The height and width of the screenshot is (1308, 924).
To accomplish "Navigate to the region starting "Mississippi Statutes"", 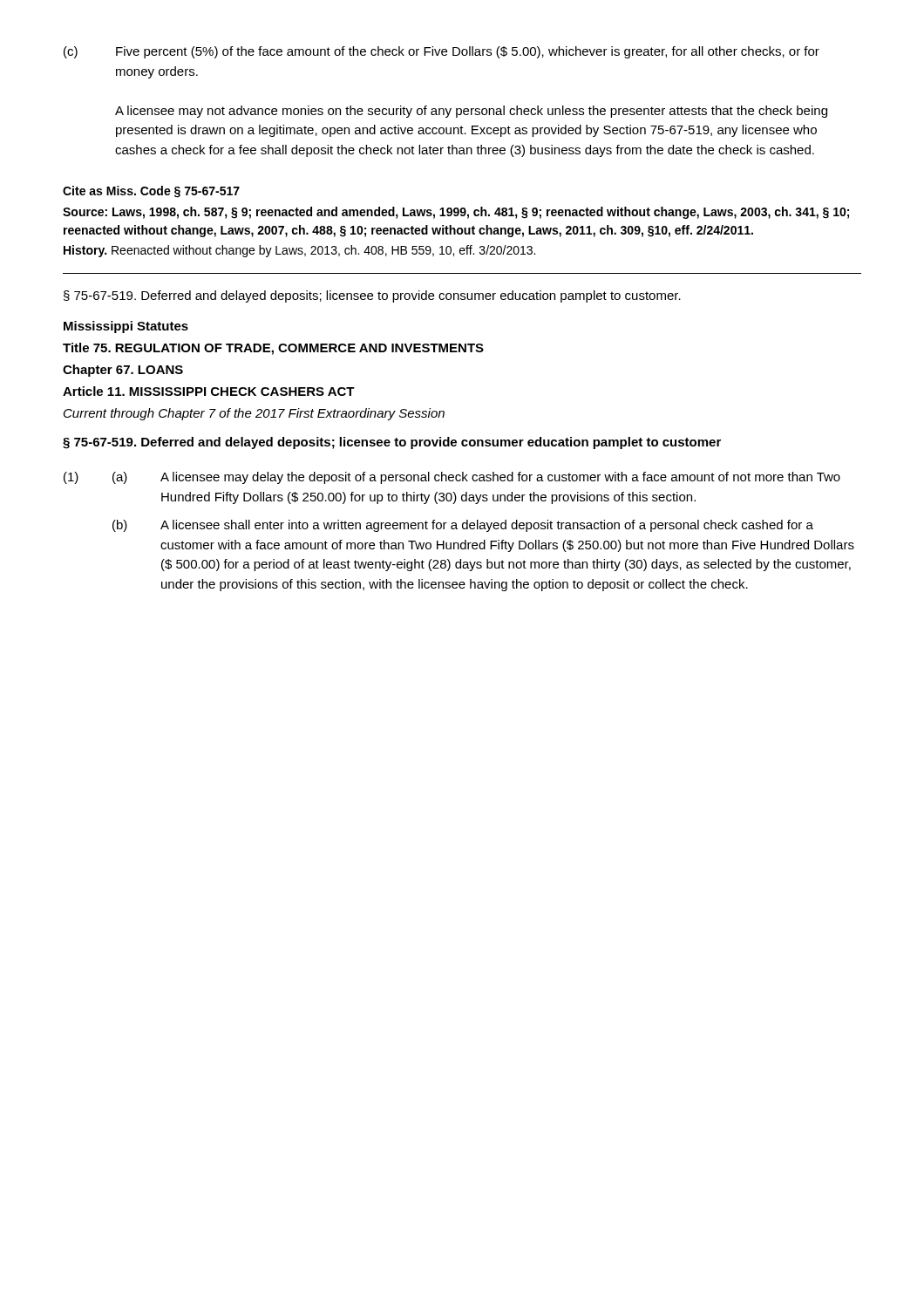I will click(126, 325).
